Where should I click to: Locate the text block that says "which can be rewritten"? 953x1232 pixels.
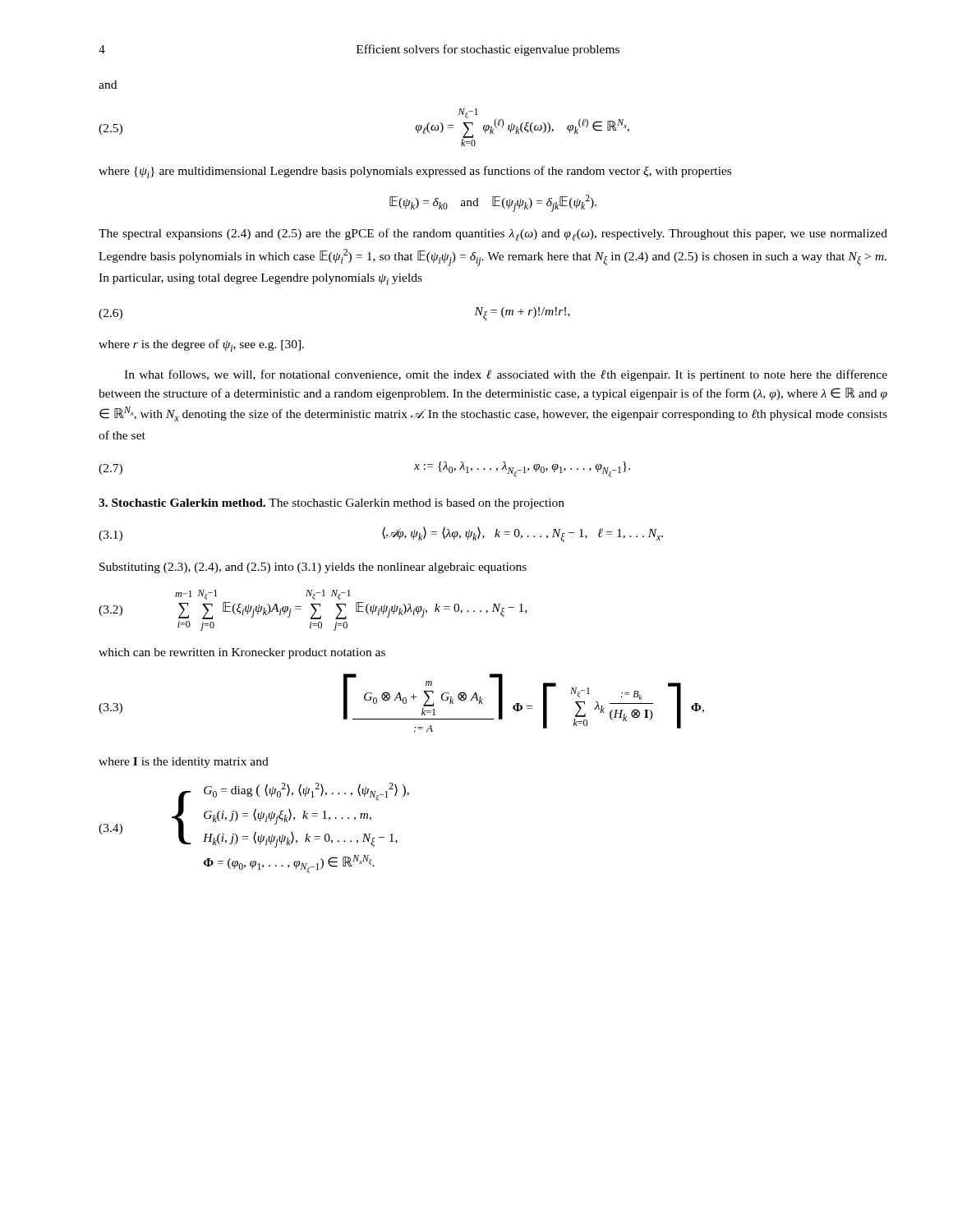click(x=242, y=652)
